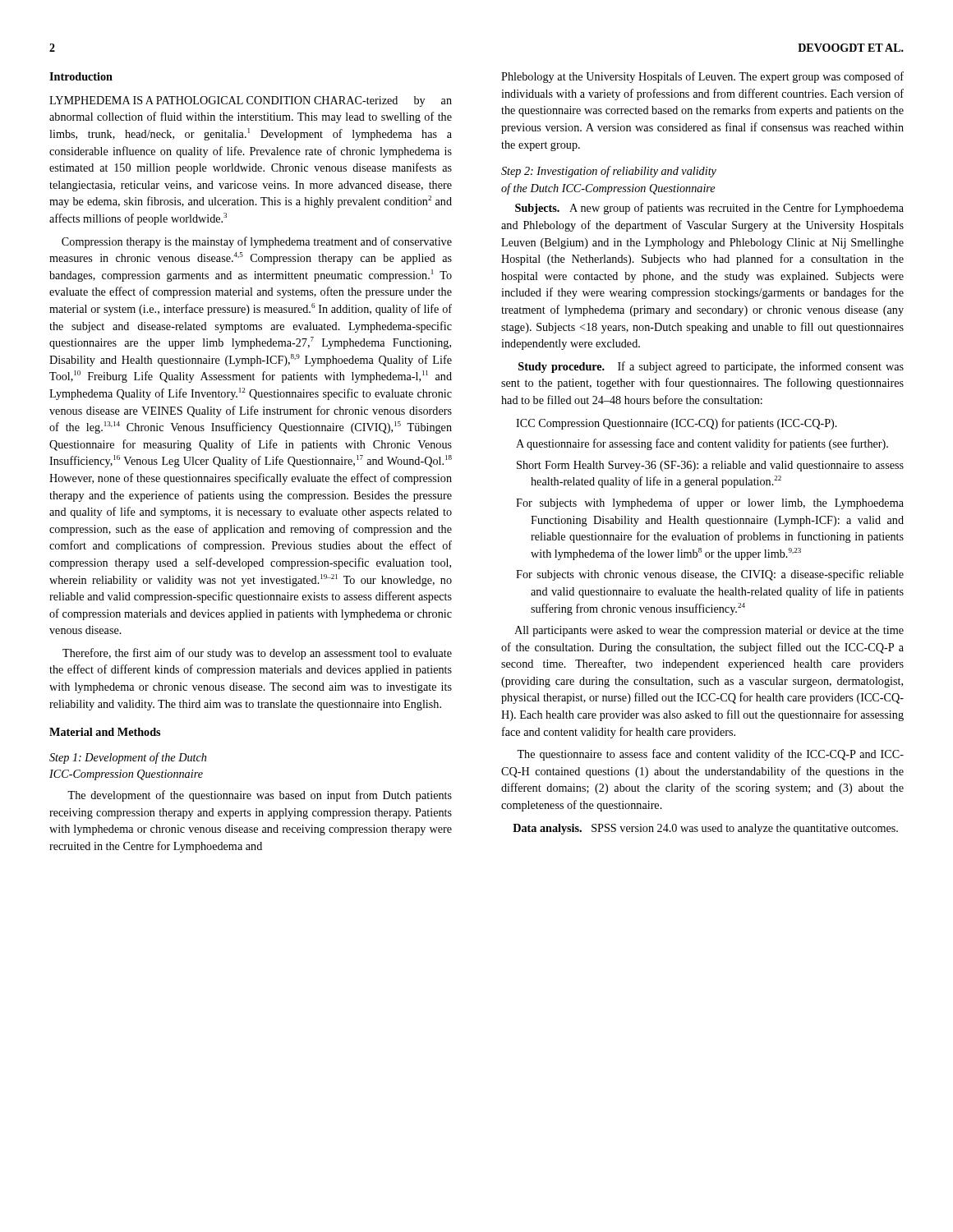This screenshot has width=953, height=1232.
Task: Find the text block that says "Data analysis. SPSS version 24.0 was used to"
Action: (700, 828)
